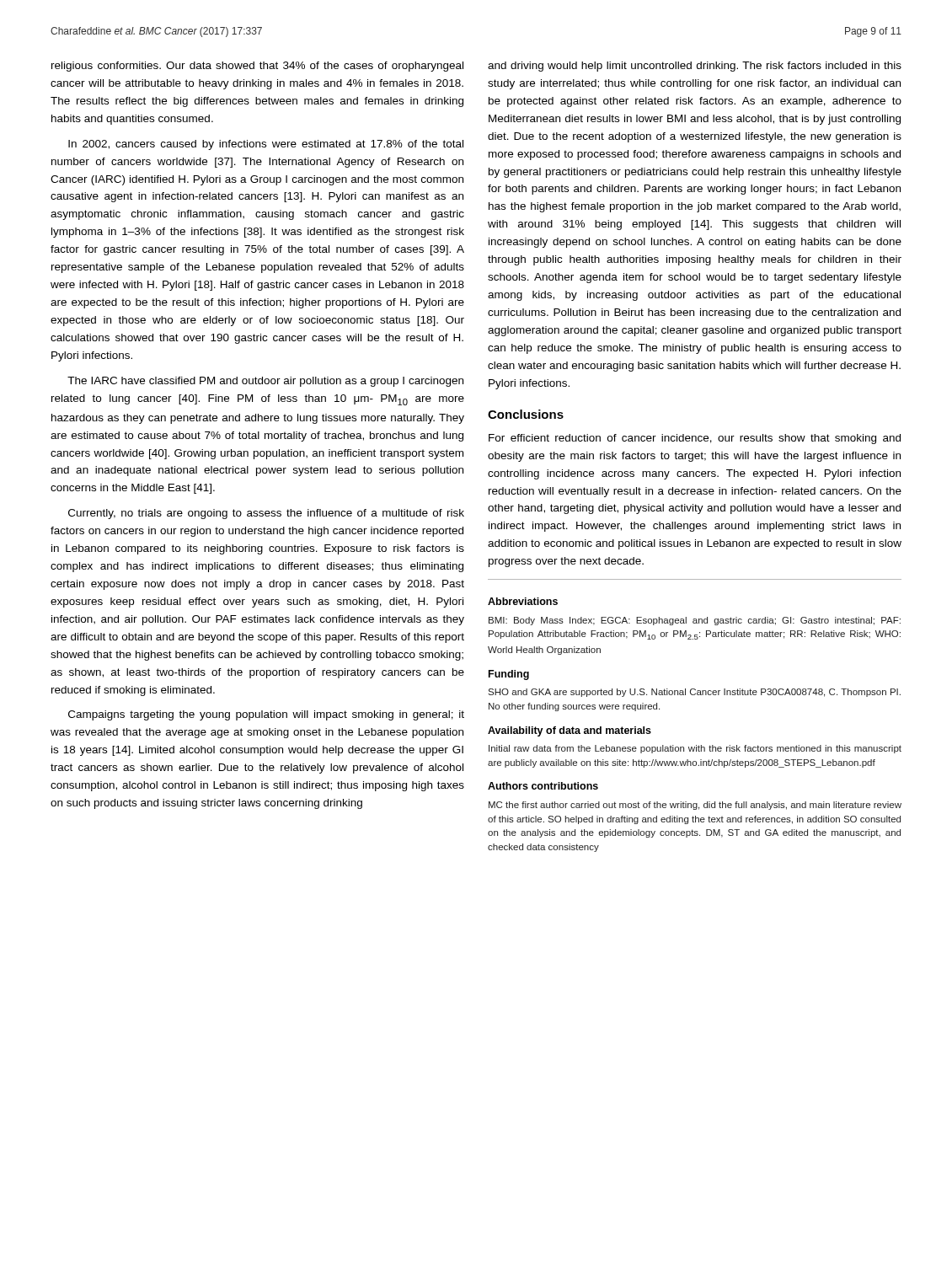Locate the section header that reads "Authors contributions"
The height and width of the screenshot is (1264, 952).
coord(543,787)
